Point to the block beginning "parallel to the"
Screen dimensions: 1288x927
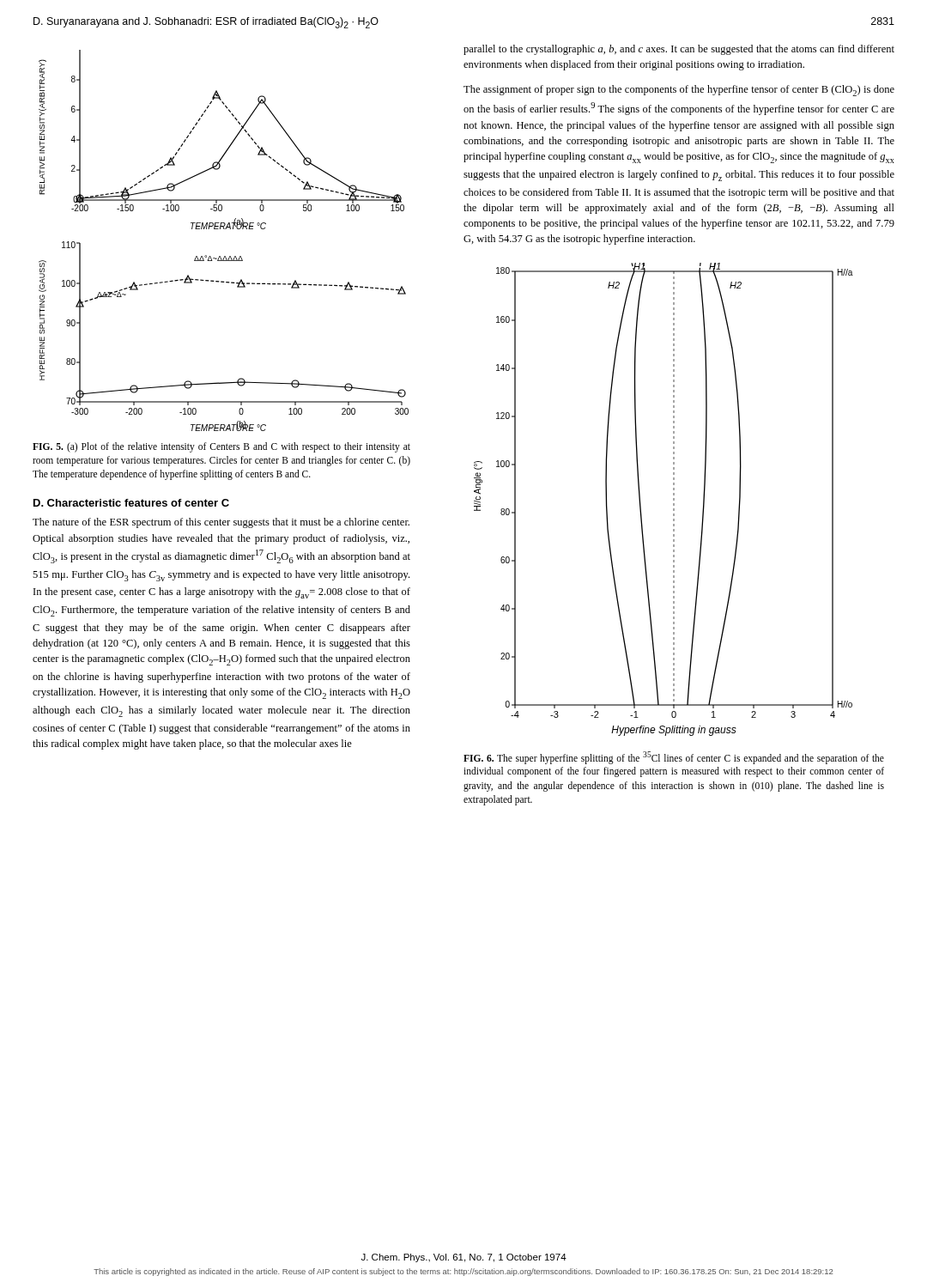[679, 57]
